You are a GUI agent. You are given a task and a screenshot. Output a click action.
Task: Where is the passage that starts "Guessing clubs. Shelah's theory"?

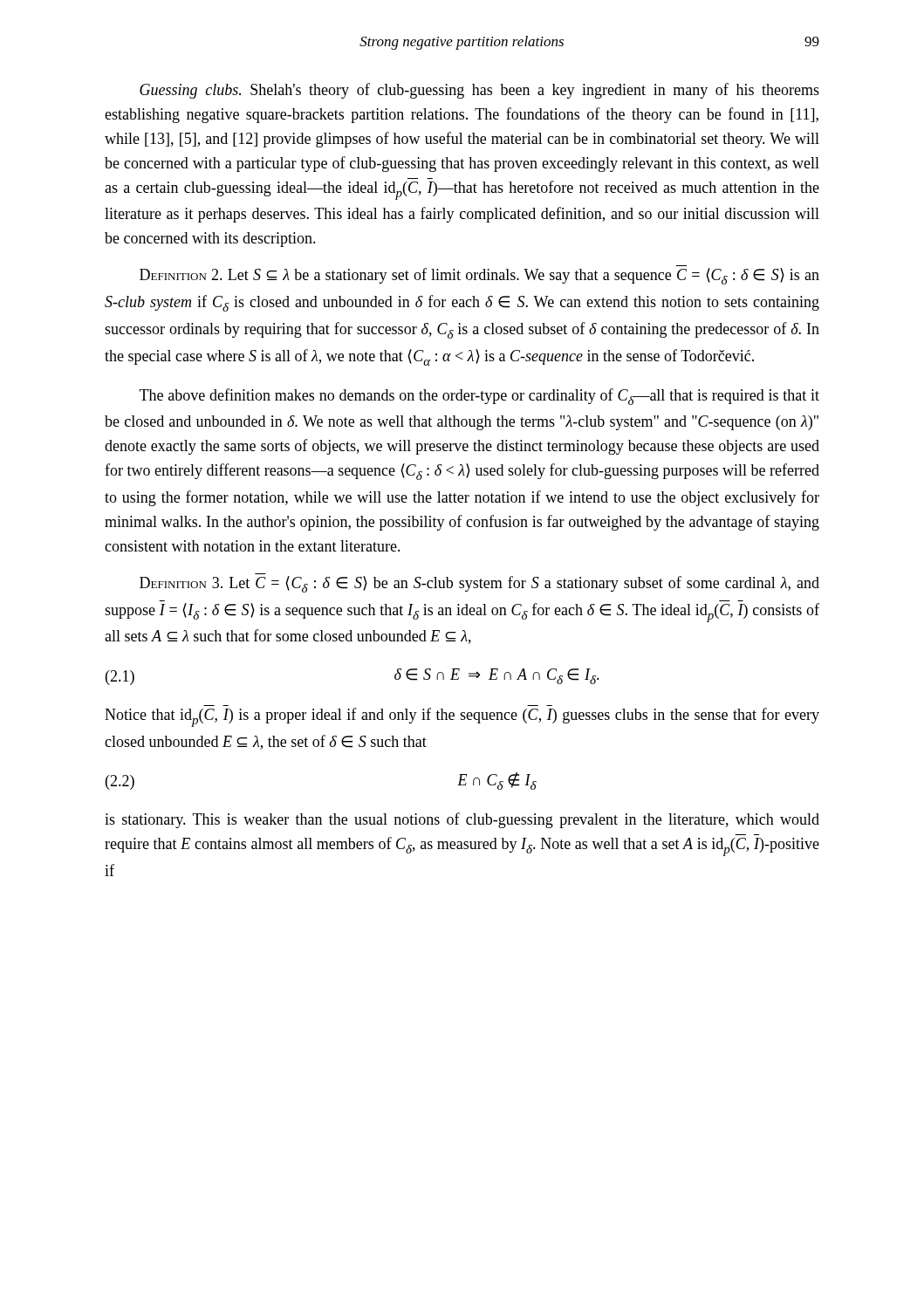[462, 165]
